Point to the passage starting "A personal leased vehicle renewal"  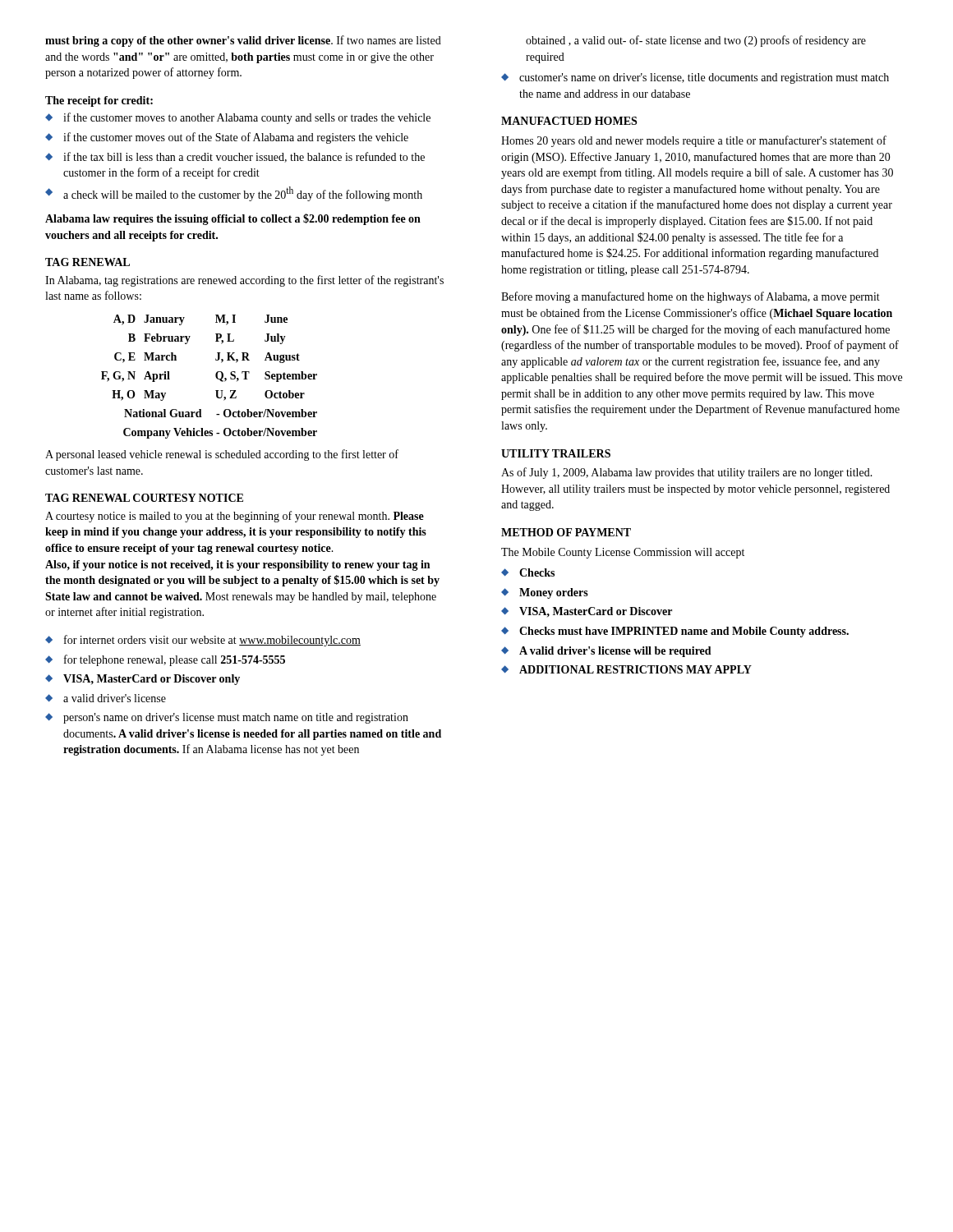(246, 463)
